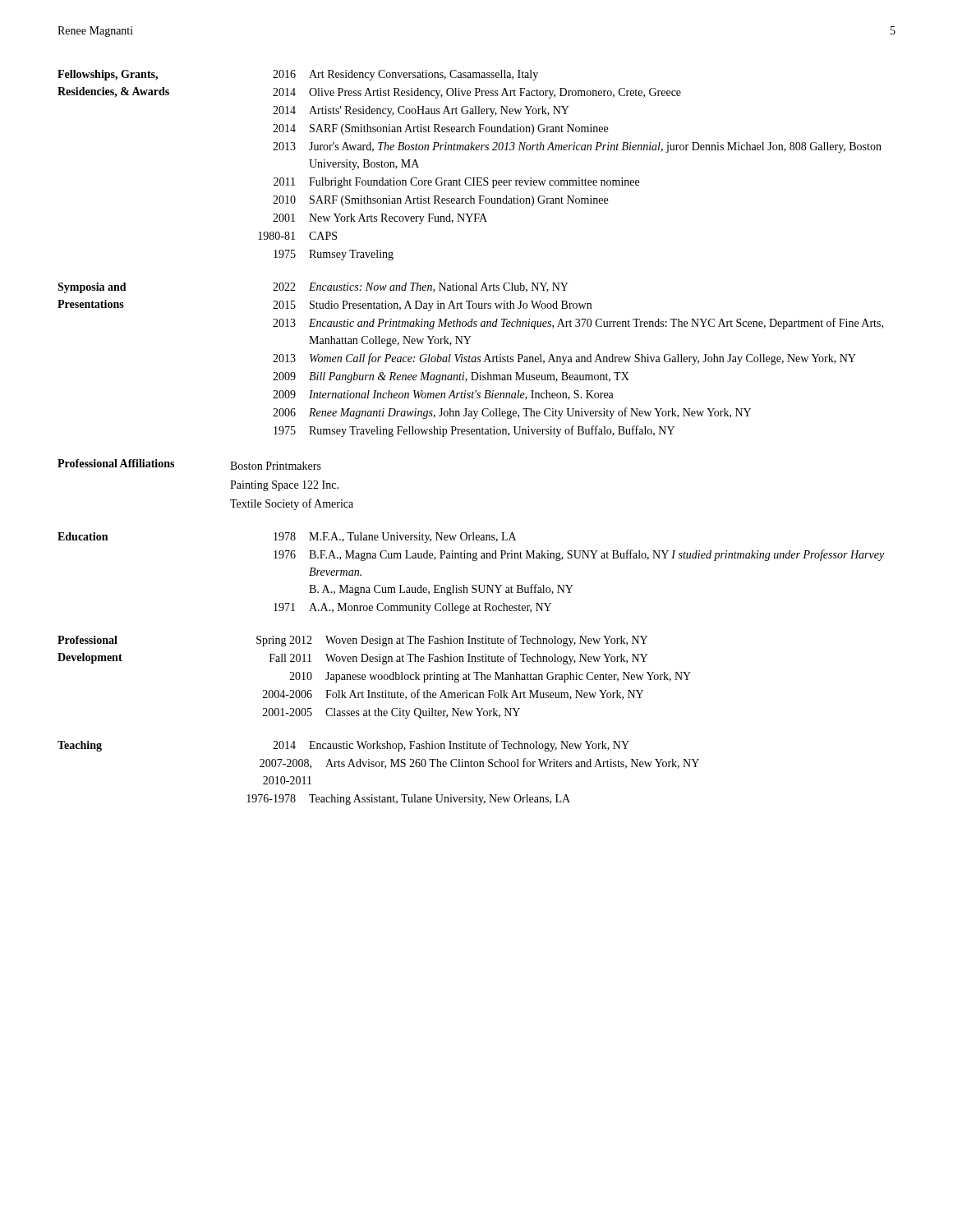
Task: Locate the element starting "1975 Rumsey Traveling Fellowship"
Action: [x=563, y=431]
